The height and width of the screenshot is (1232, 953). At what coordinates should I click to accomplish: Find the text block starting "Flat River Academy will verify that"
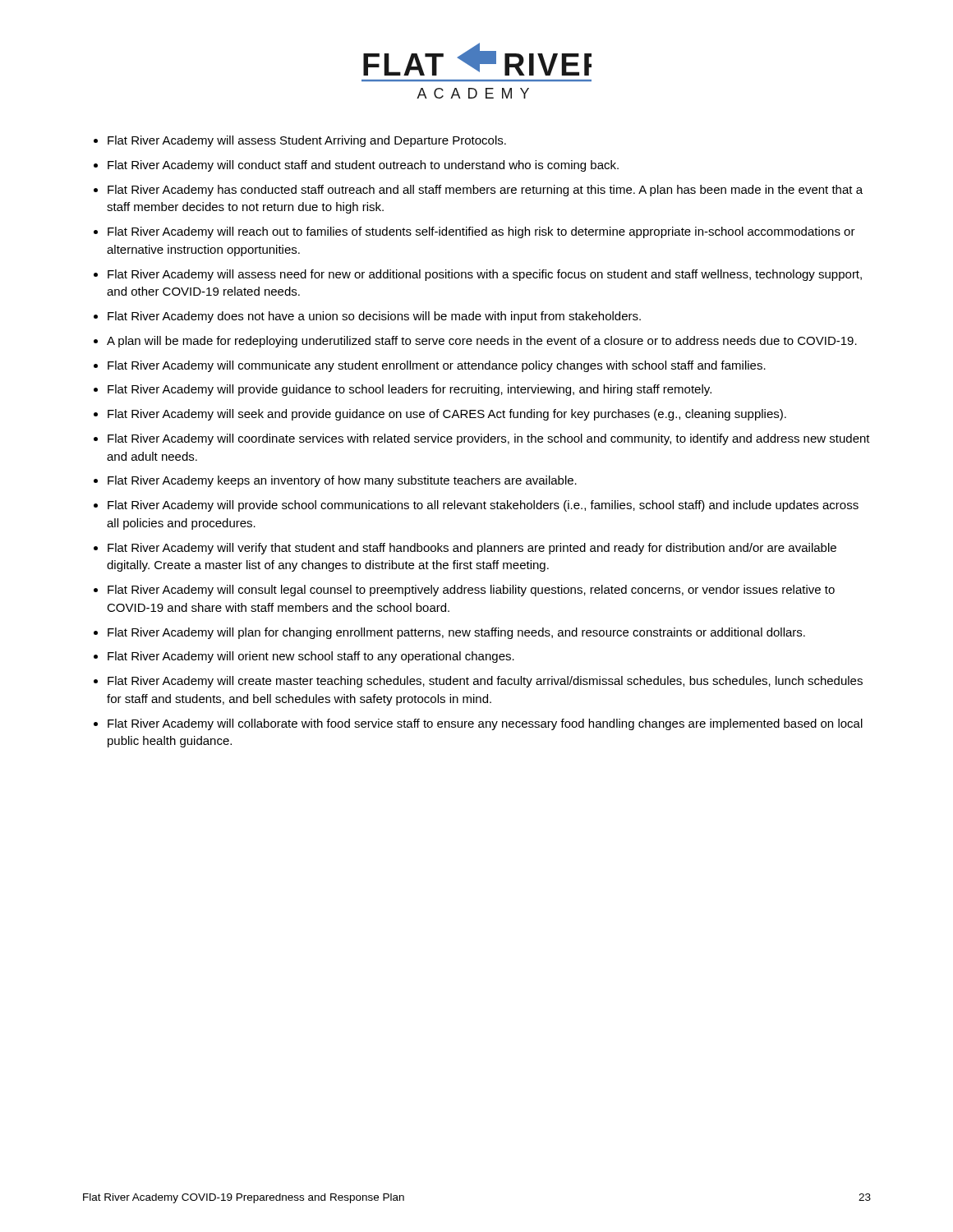[x=472, y=556]
